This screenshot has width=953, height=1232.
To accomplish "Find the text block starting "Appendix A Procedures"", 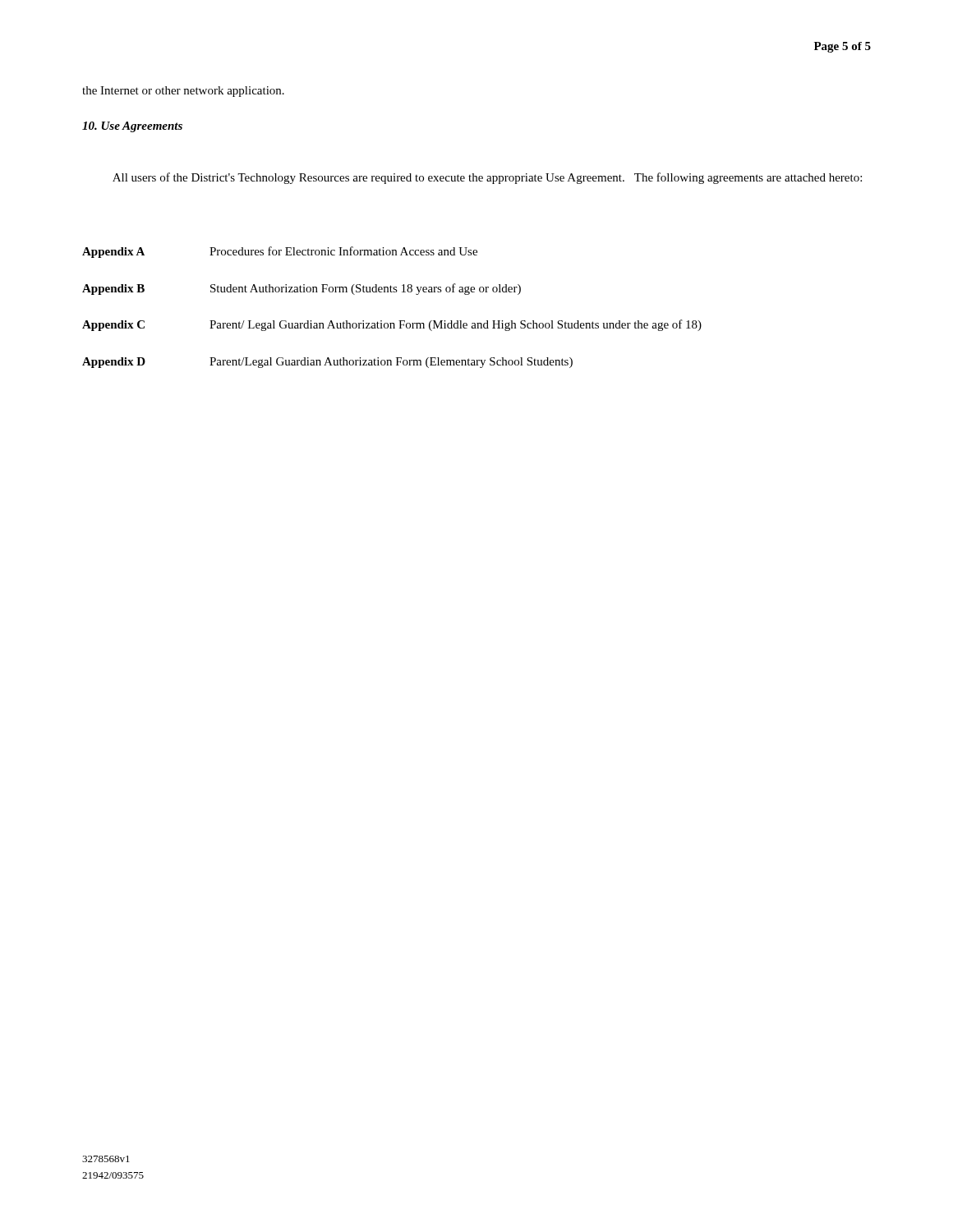I will 476,252.
